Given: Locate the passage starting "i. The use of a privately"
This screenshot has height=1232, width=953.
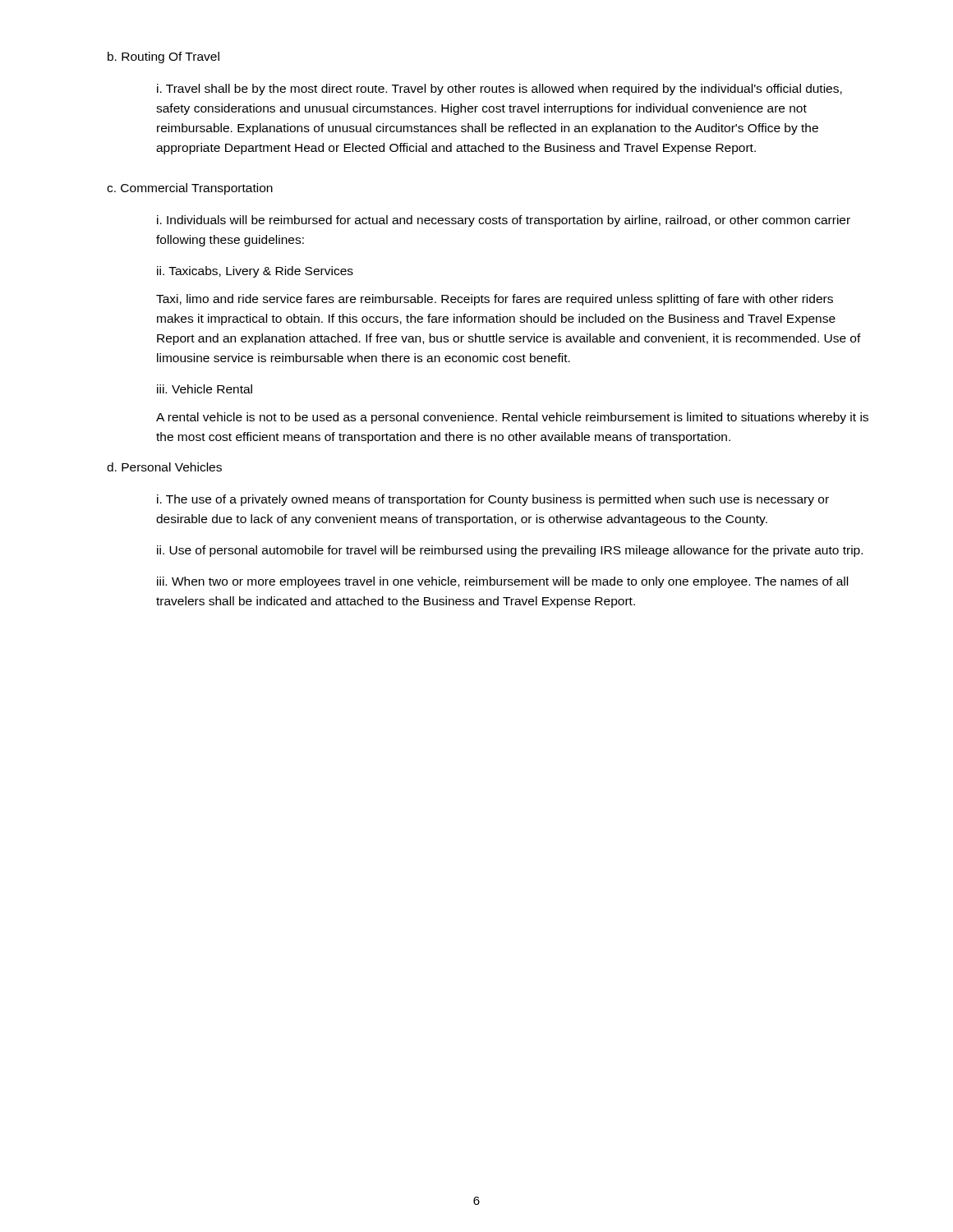Looking at the screenshot, I should point(513,509).
